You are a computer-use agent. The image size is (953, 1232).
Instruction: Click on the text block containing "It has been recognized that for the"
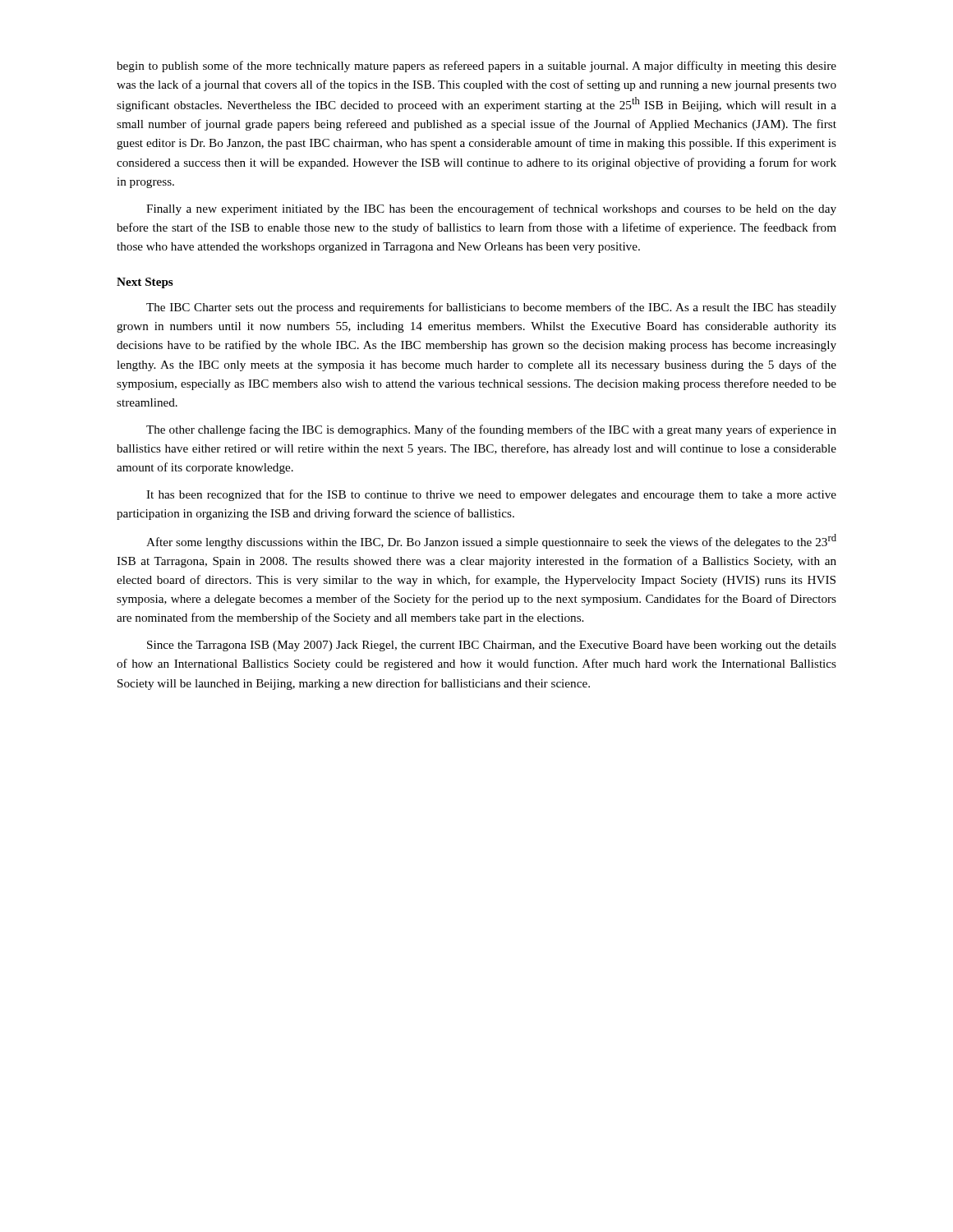coord(476,503)
